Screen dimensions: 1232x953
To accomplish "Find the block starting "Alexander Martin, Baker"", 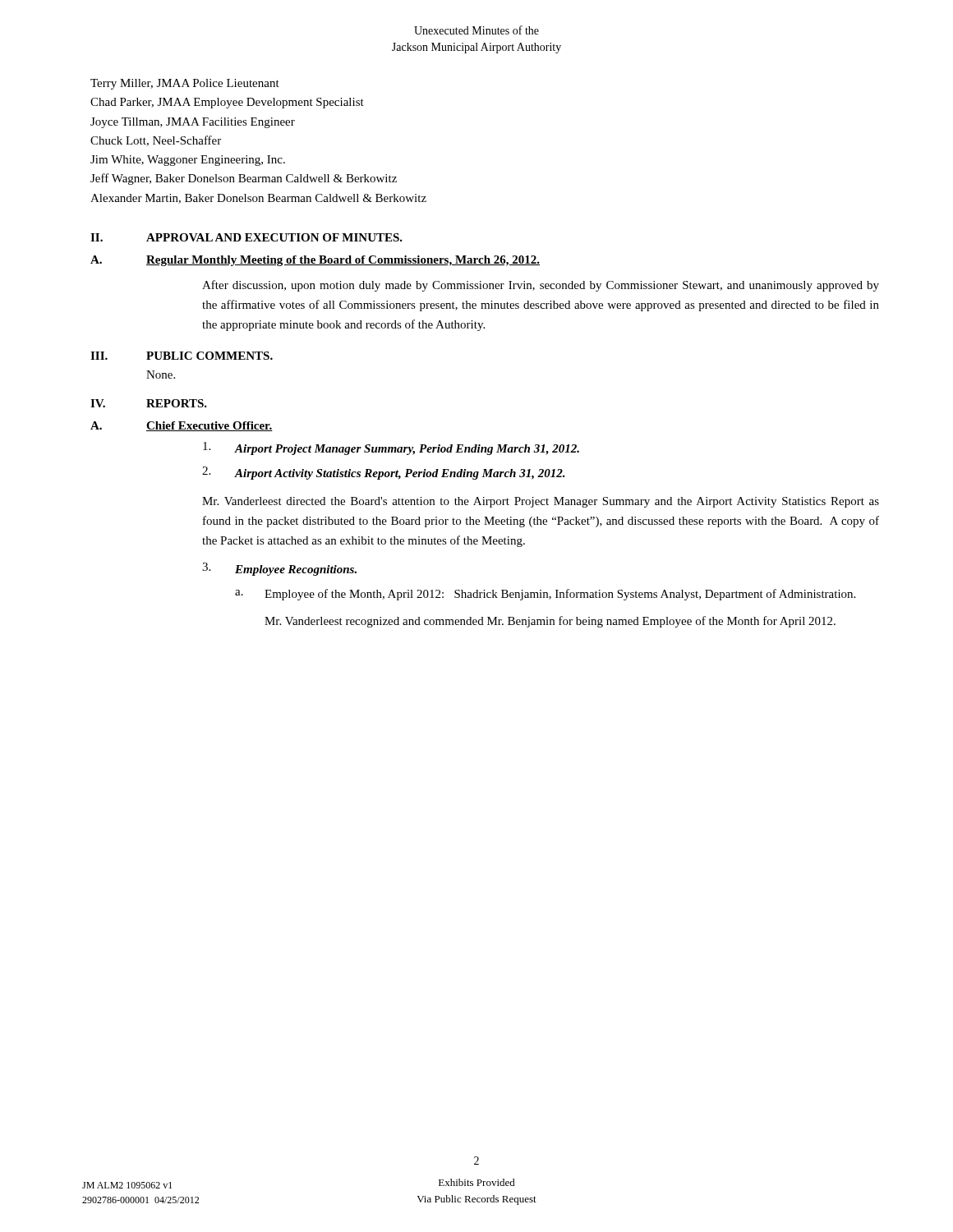I will (x=258, y=198).
